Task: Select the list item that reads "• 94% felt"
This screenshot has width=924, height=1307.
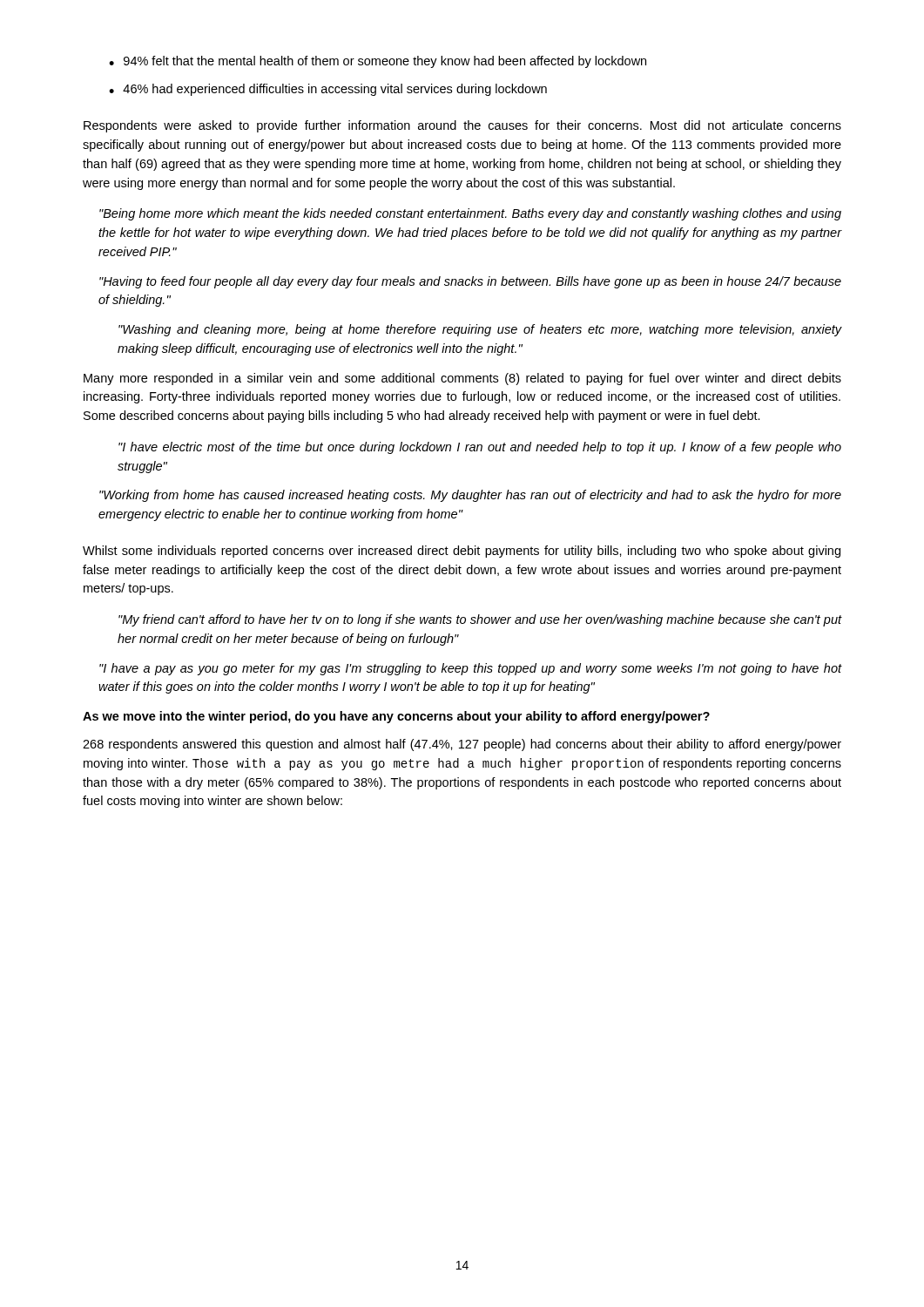Action: coord(378,64)
